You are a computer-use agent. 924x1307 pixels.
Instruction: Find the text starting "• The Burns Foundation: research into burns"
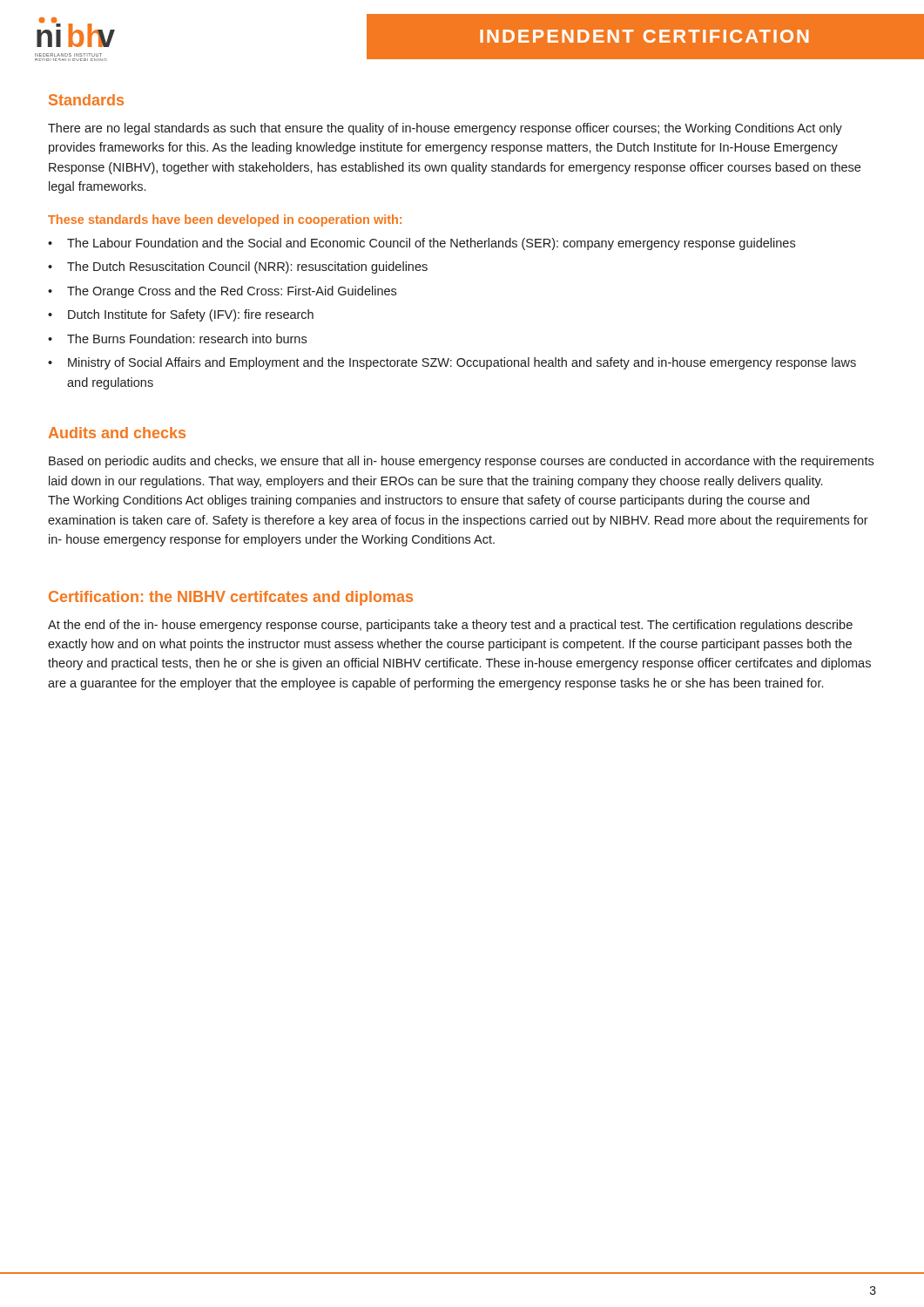point(178,339)
